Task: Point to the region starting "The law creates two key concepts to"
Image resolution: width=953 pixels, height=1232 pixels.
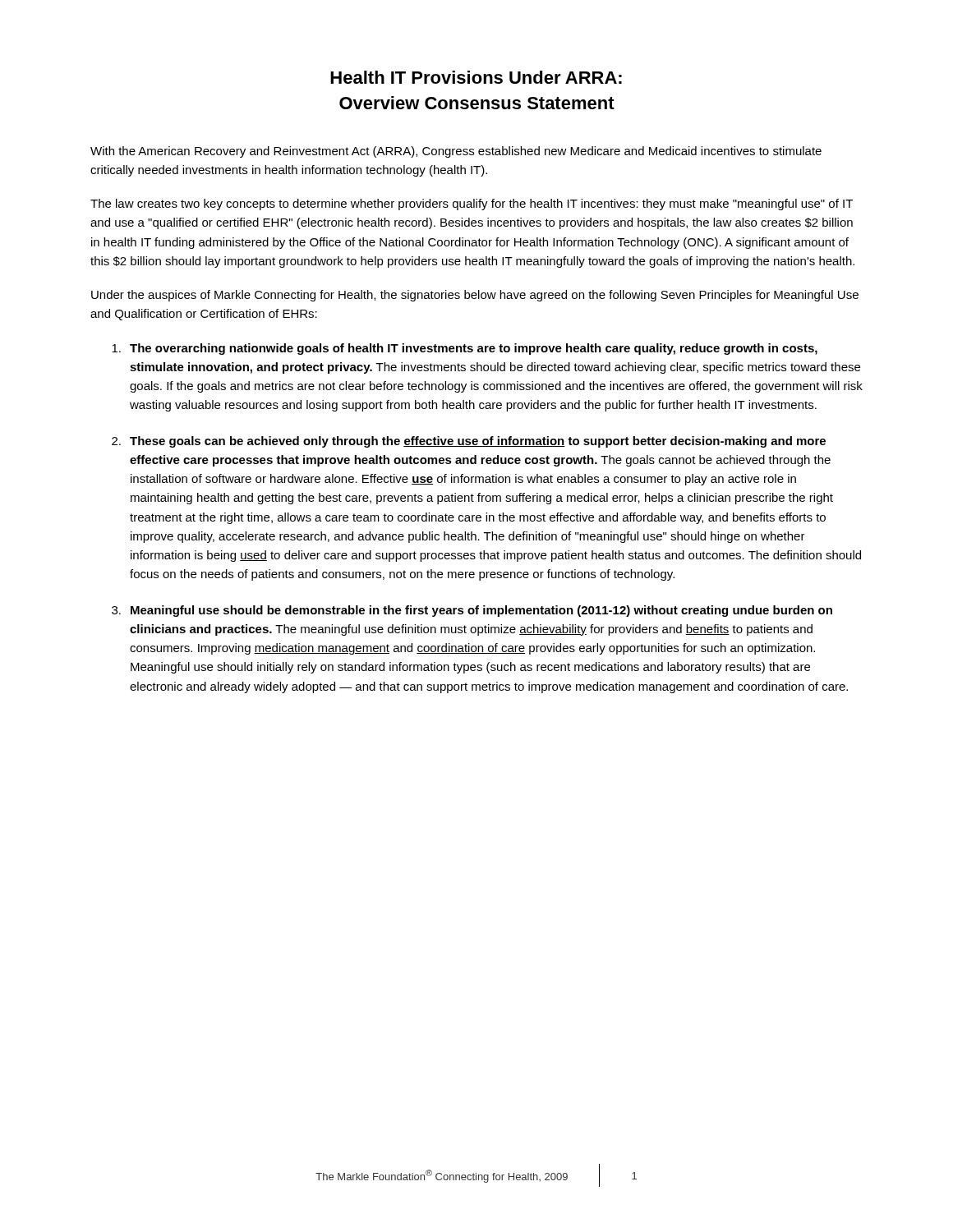Action: (x=473, y=232)
